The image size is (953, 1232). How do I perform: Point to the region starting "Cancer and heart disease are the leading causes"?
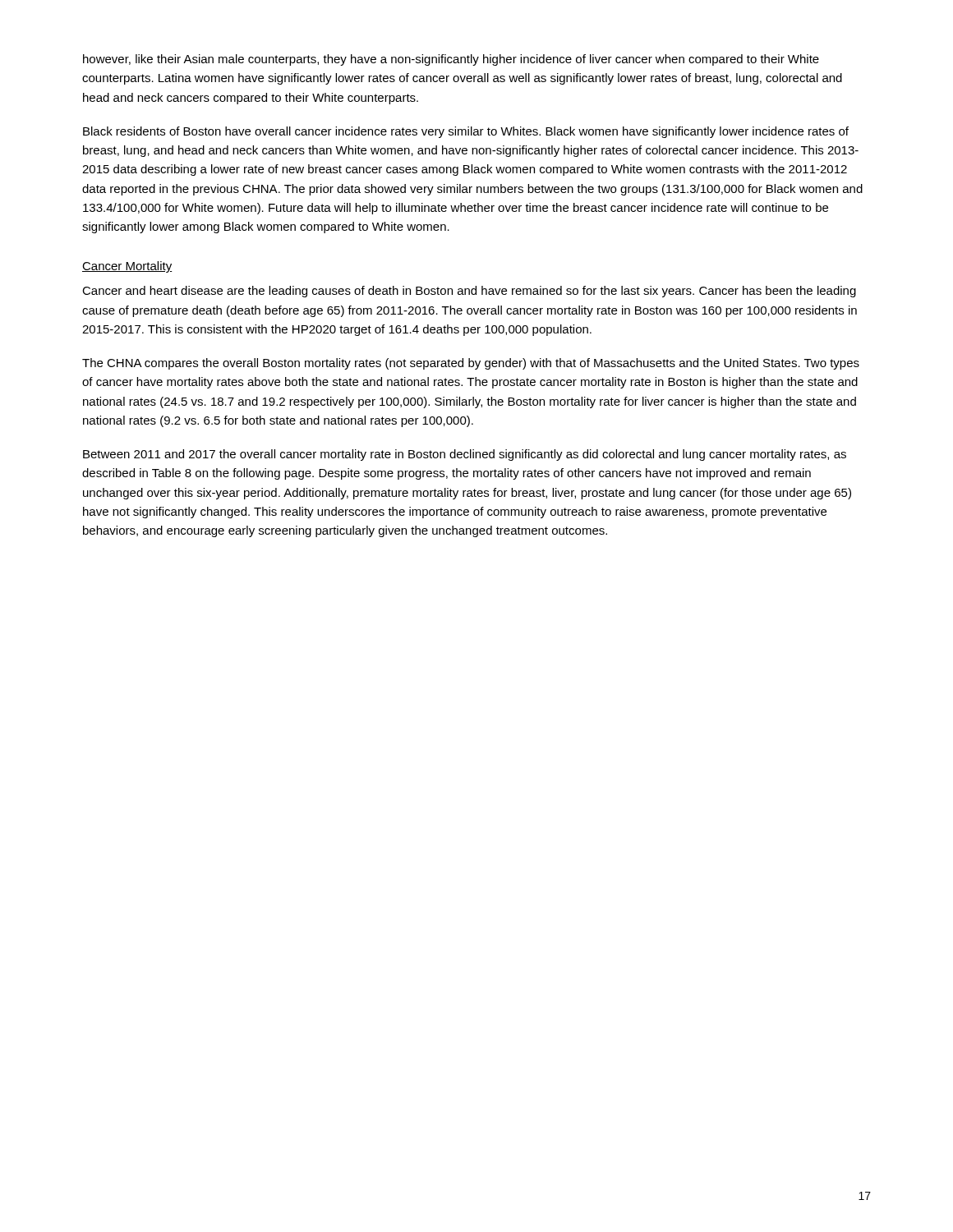click(x=470, y=310)
